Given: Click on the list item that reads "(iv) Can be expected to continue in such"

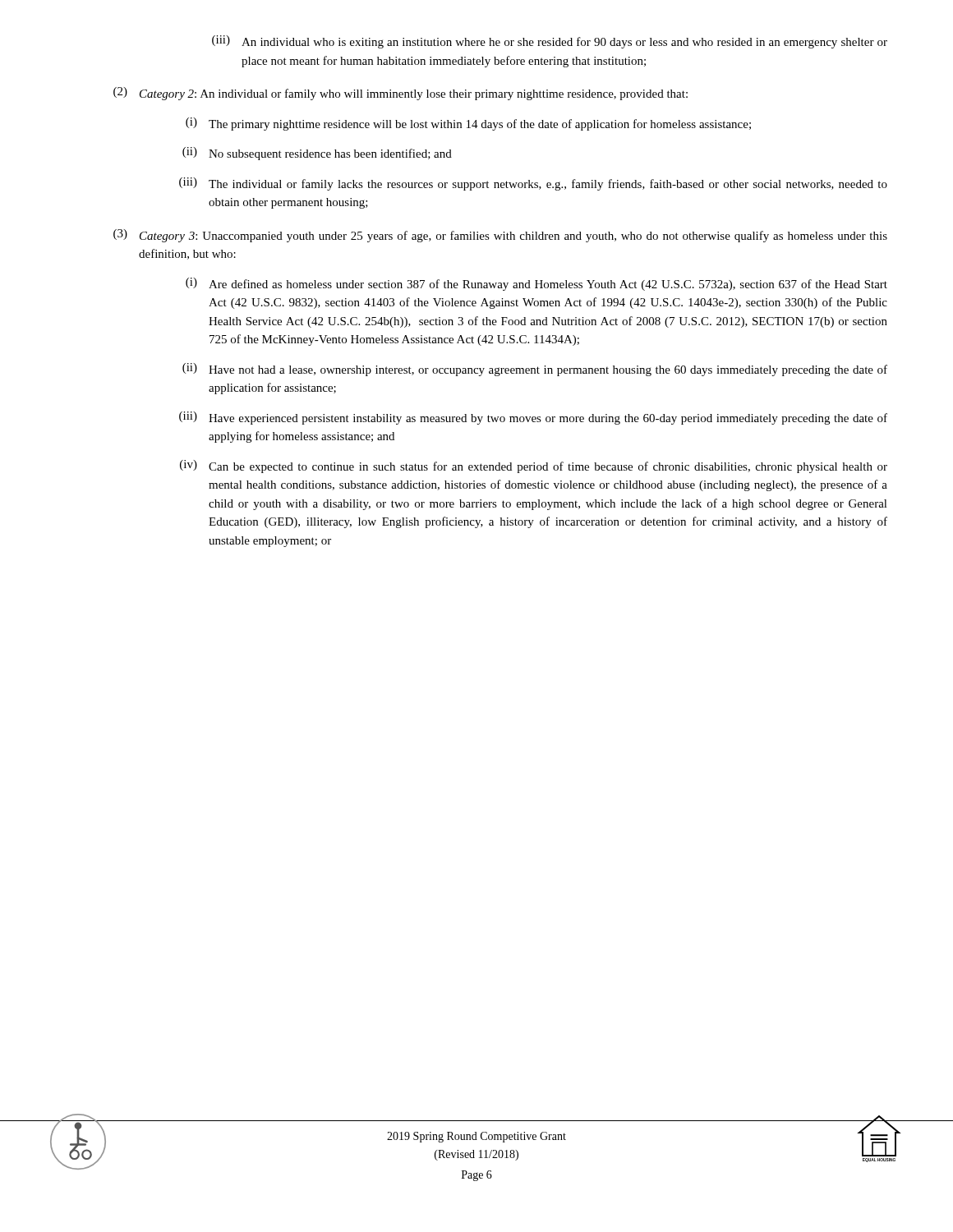Looking at the screenshot, I should click(518, 503).
